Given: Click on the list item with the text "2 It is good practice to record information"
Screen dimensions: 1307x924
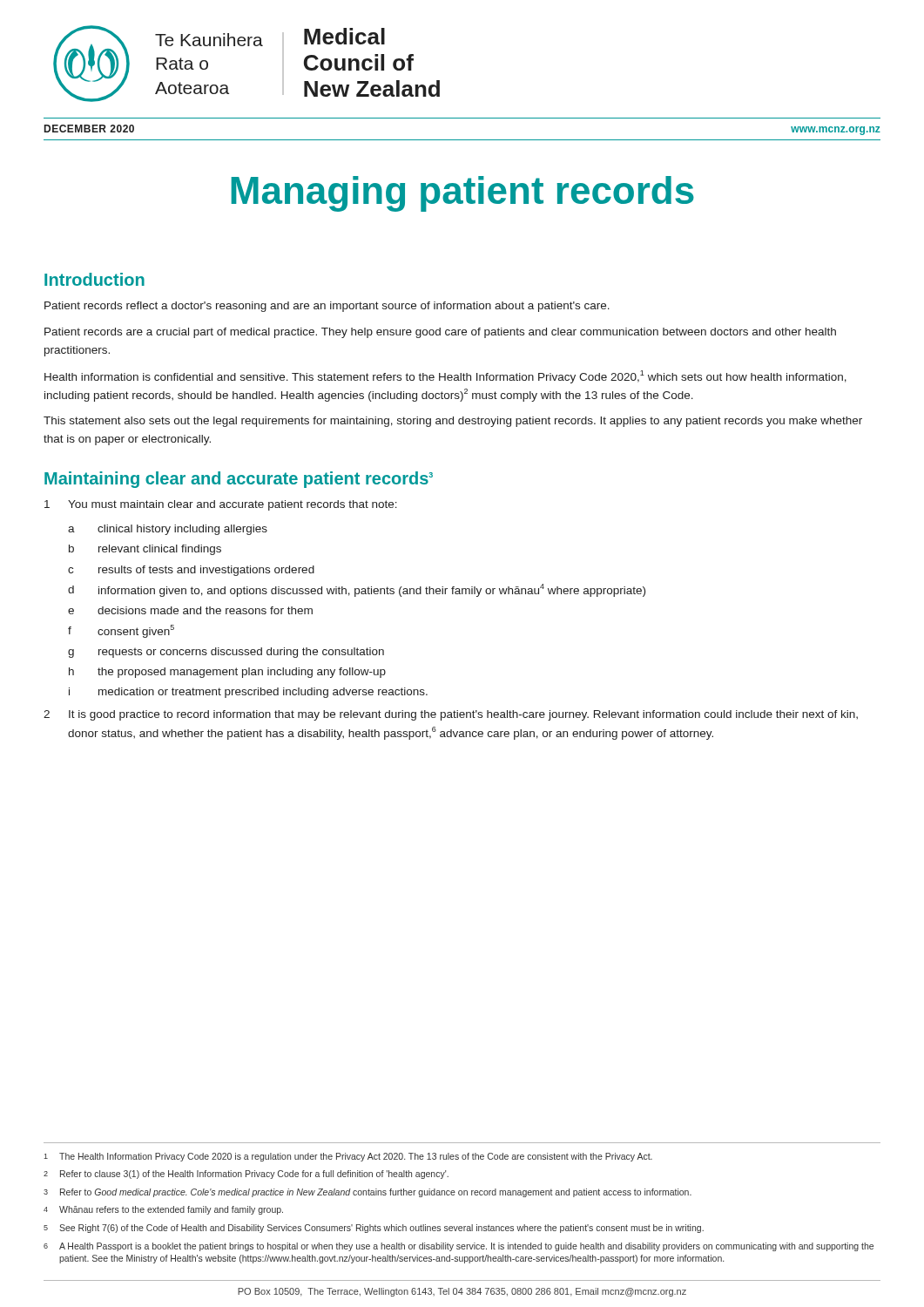Looking at the screenshot, I should point(462,724).
